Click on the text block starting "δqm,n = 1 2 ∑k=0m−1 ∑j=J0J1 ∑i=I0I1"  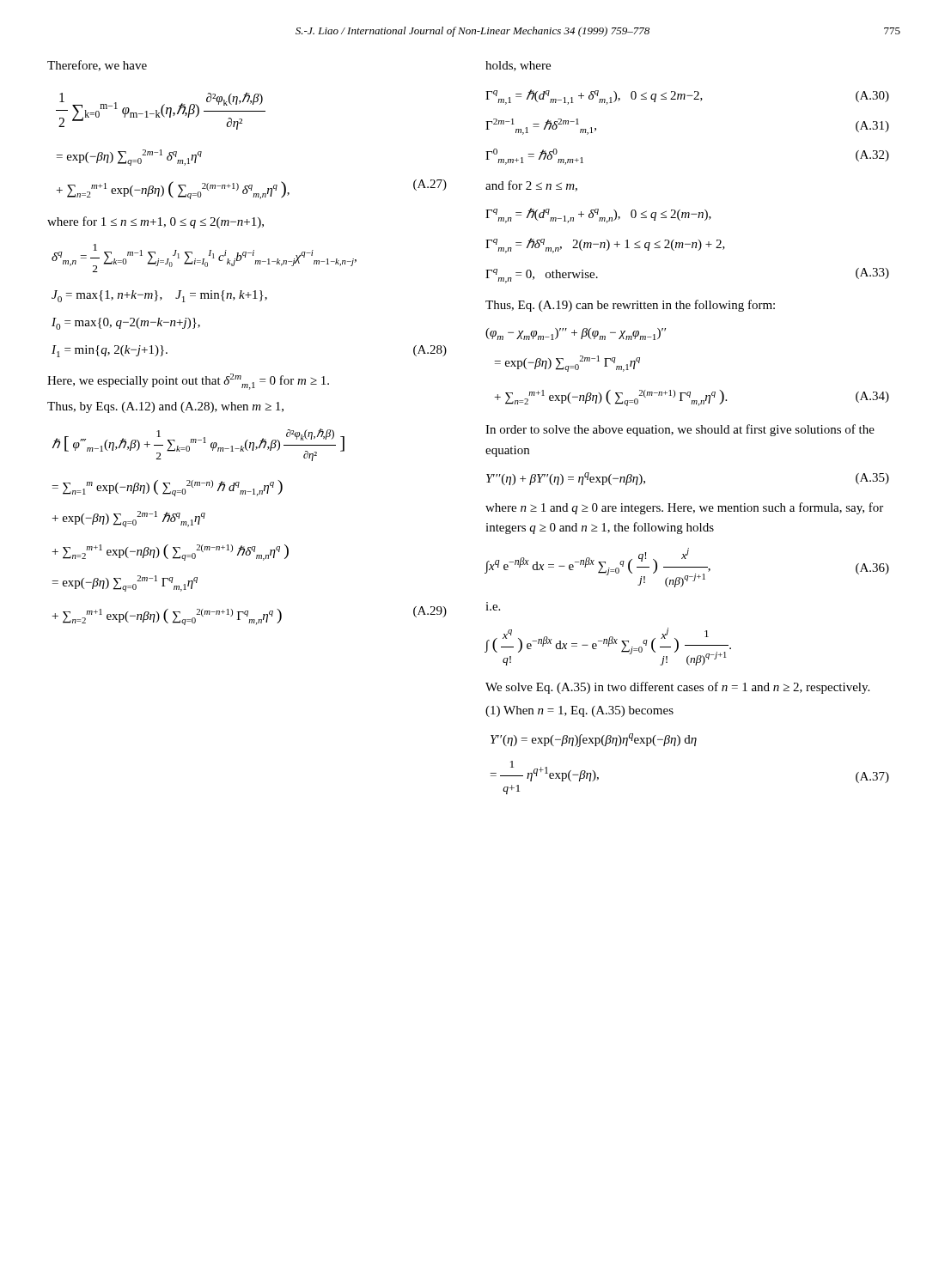click(x=251, y=300)
